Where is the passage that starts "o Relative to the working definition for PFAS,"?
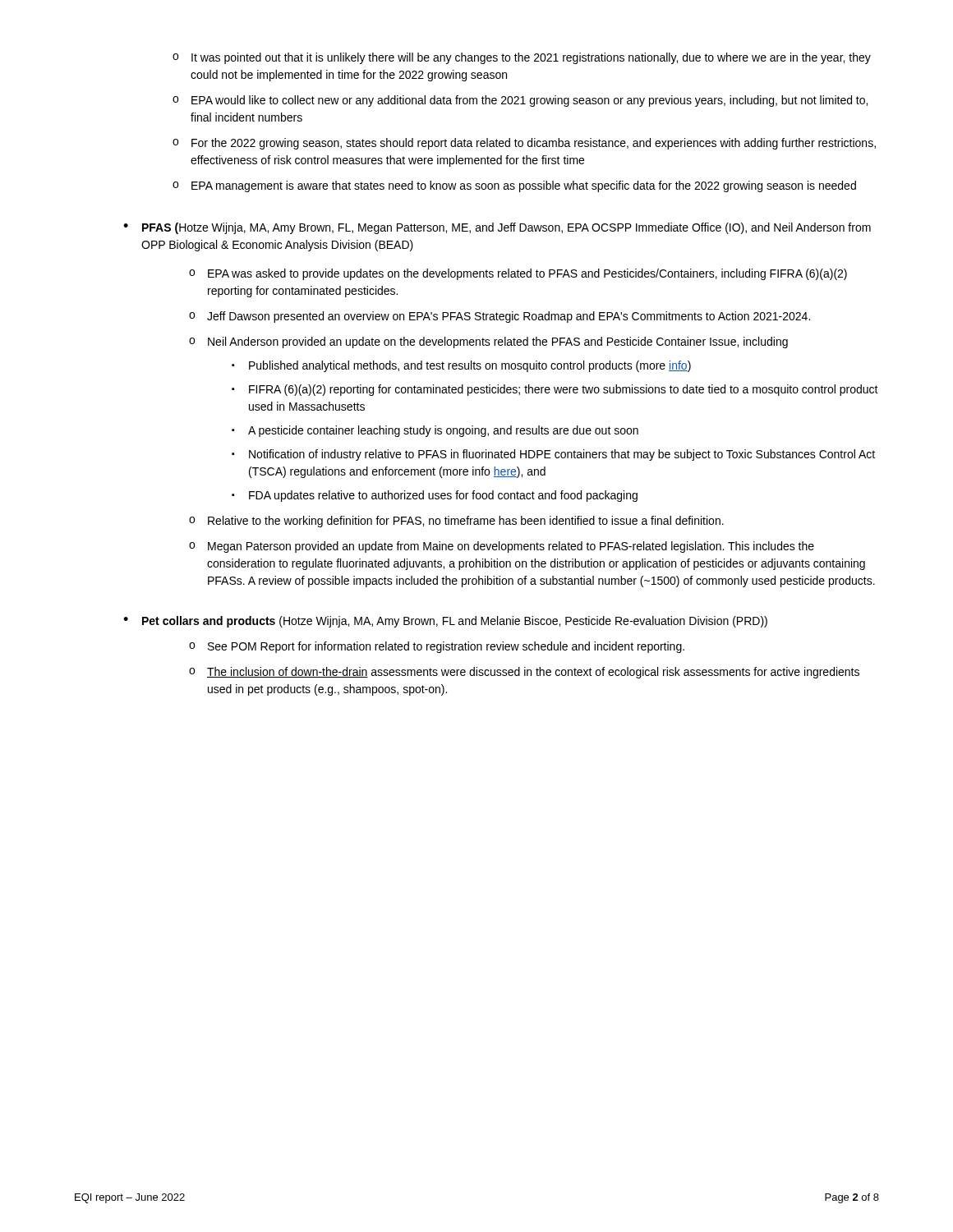Screen dimensions: 1232x953 [457, 521]
